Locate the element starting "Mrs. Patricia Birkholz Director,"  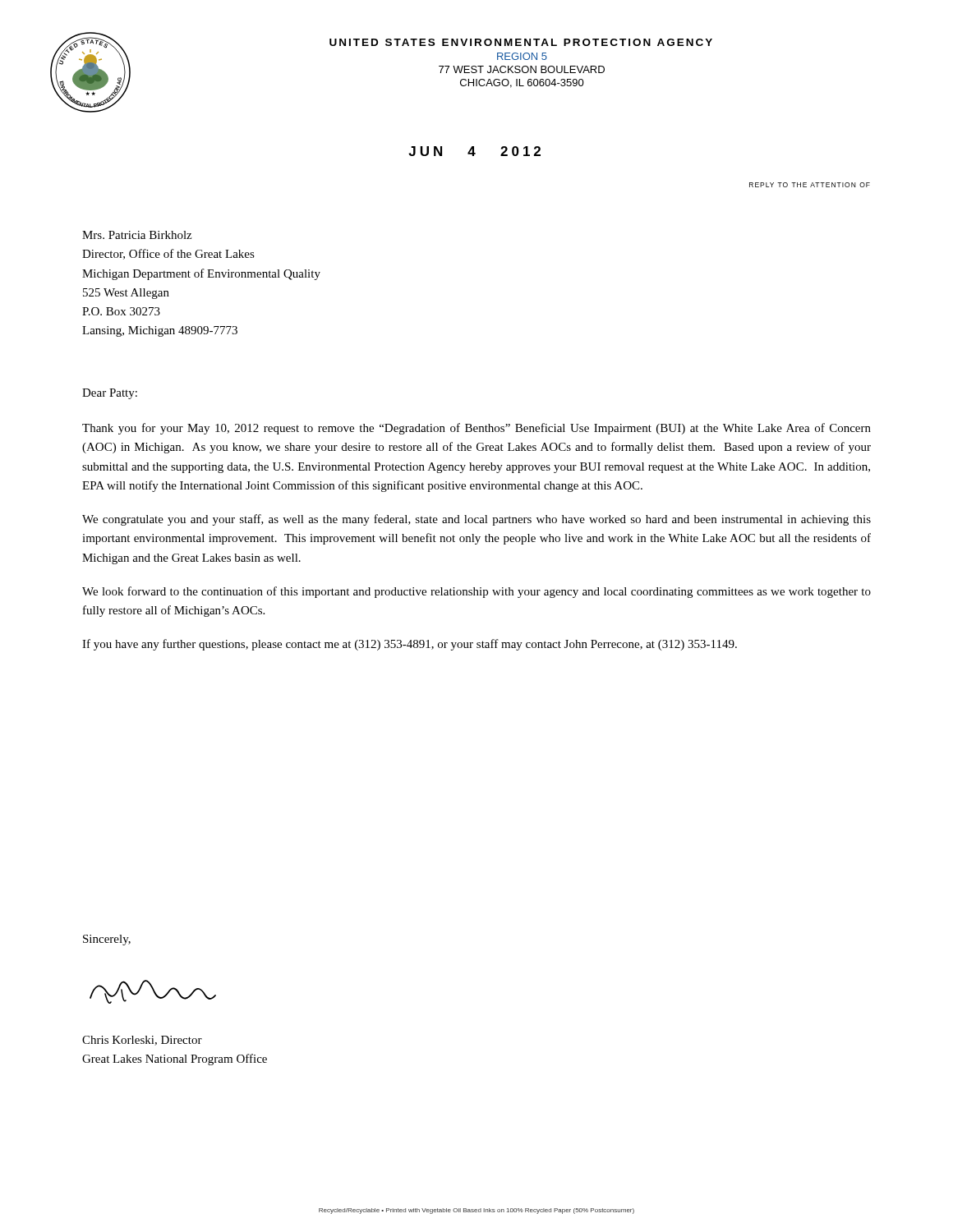201,283
